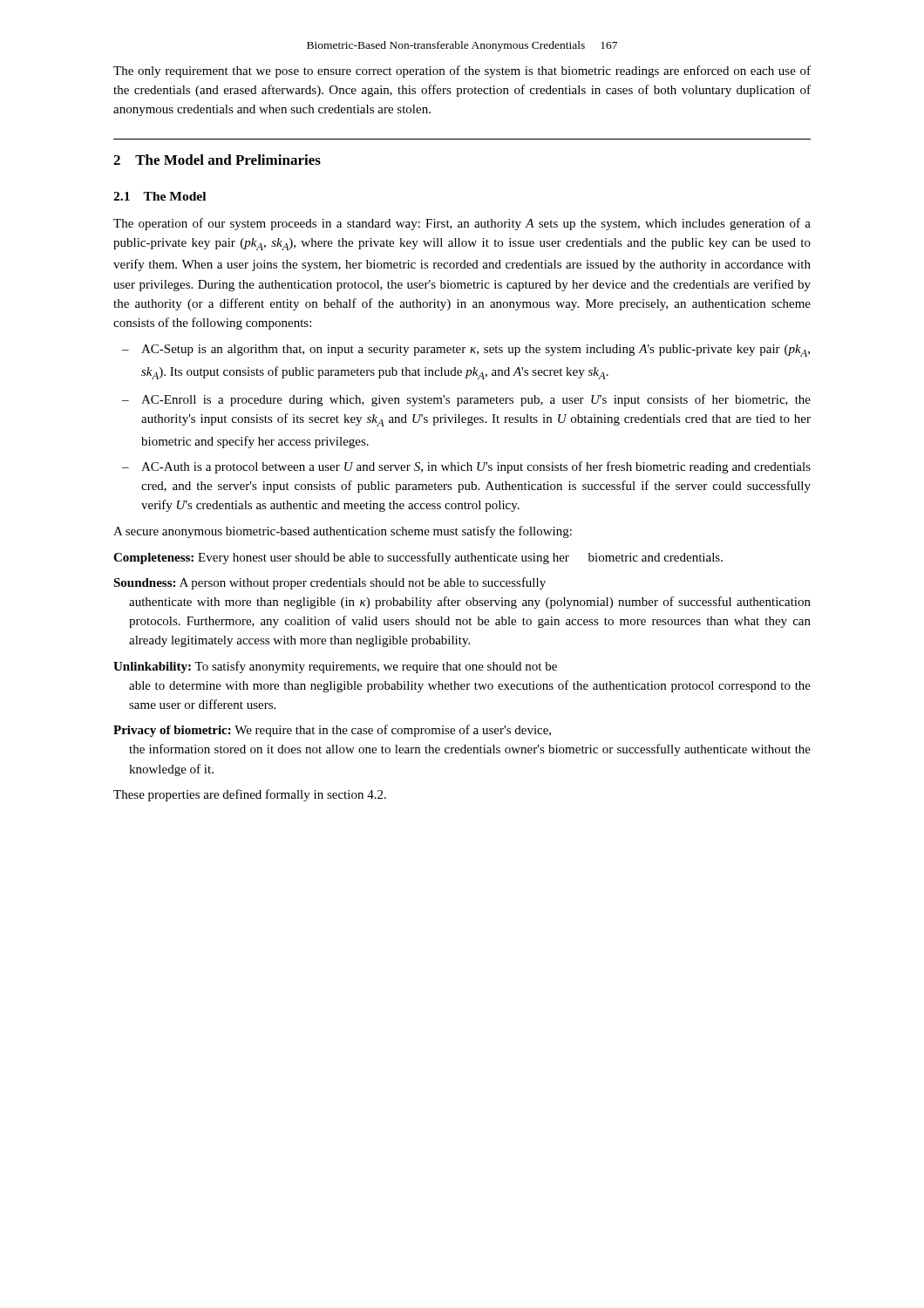Find the text block that says "The only requirement that we"

pyautogui.click(x=462, y=90)
